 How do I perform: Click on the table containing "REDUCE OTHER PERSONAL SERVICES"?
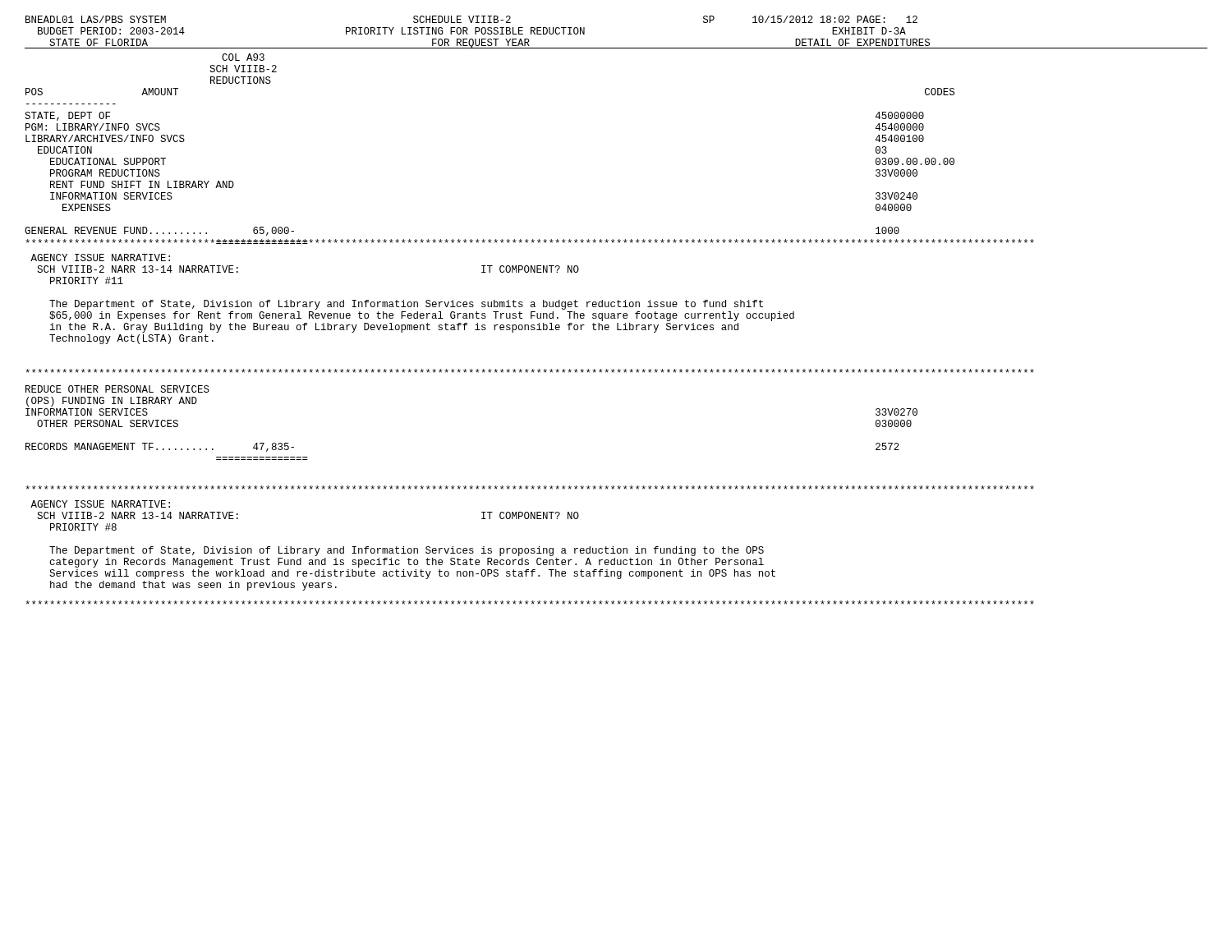click(x=616, y=425)
